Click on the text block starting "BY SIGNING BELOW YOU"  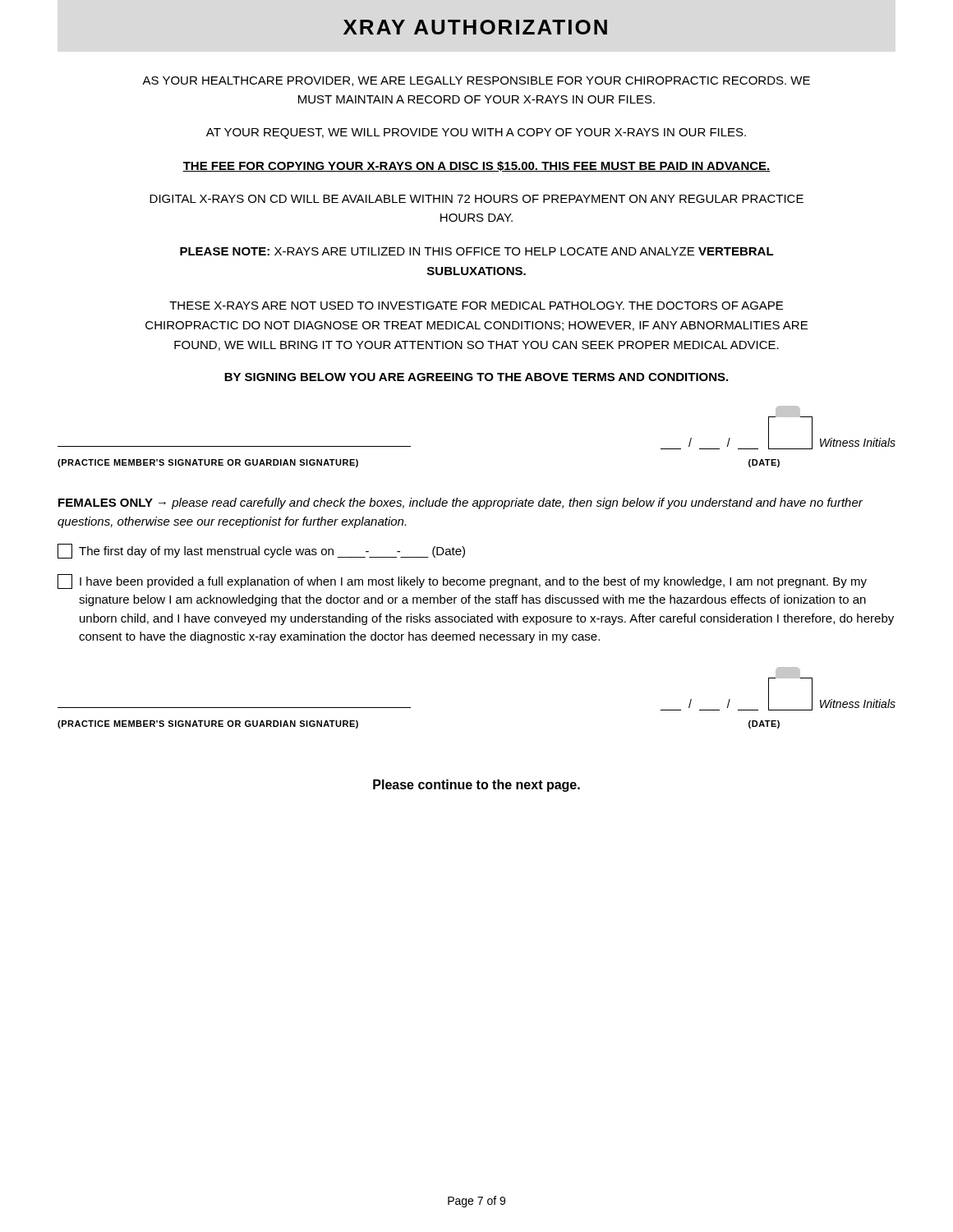[x=476, y=377]
